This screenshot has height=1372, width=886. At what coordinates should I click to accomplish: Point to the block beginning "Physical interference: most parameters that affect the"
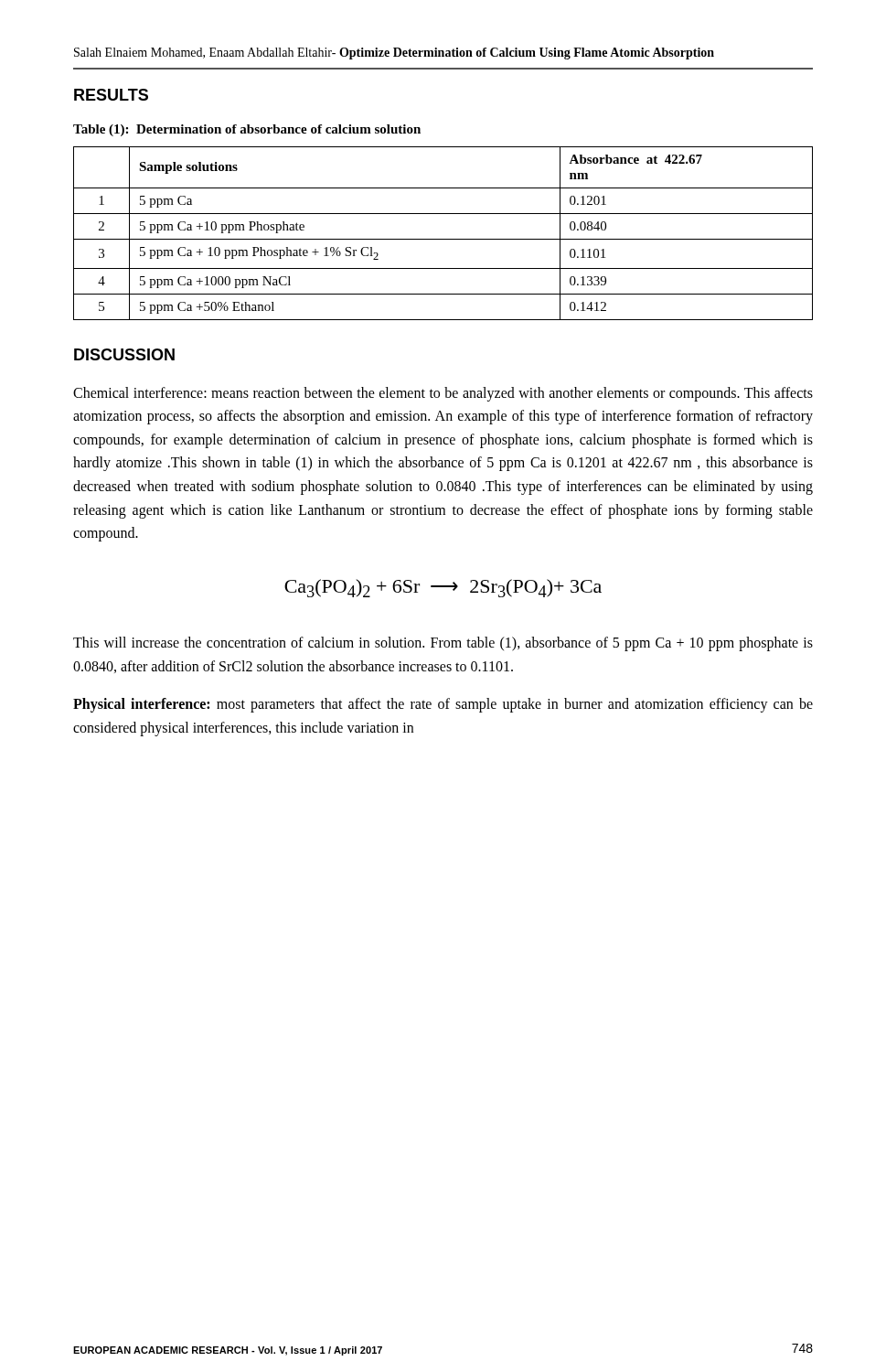[443, 716]
